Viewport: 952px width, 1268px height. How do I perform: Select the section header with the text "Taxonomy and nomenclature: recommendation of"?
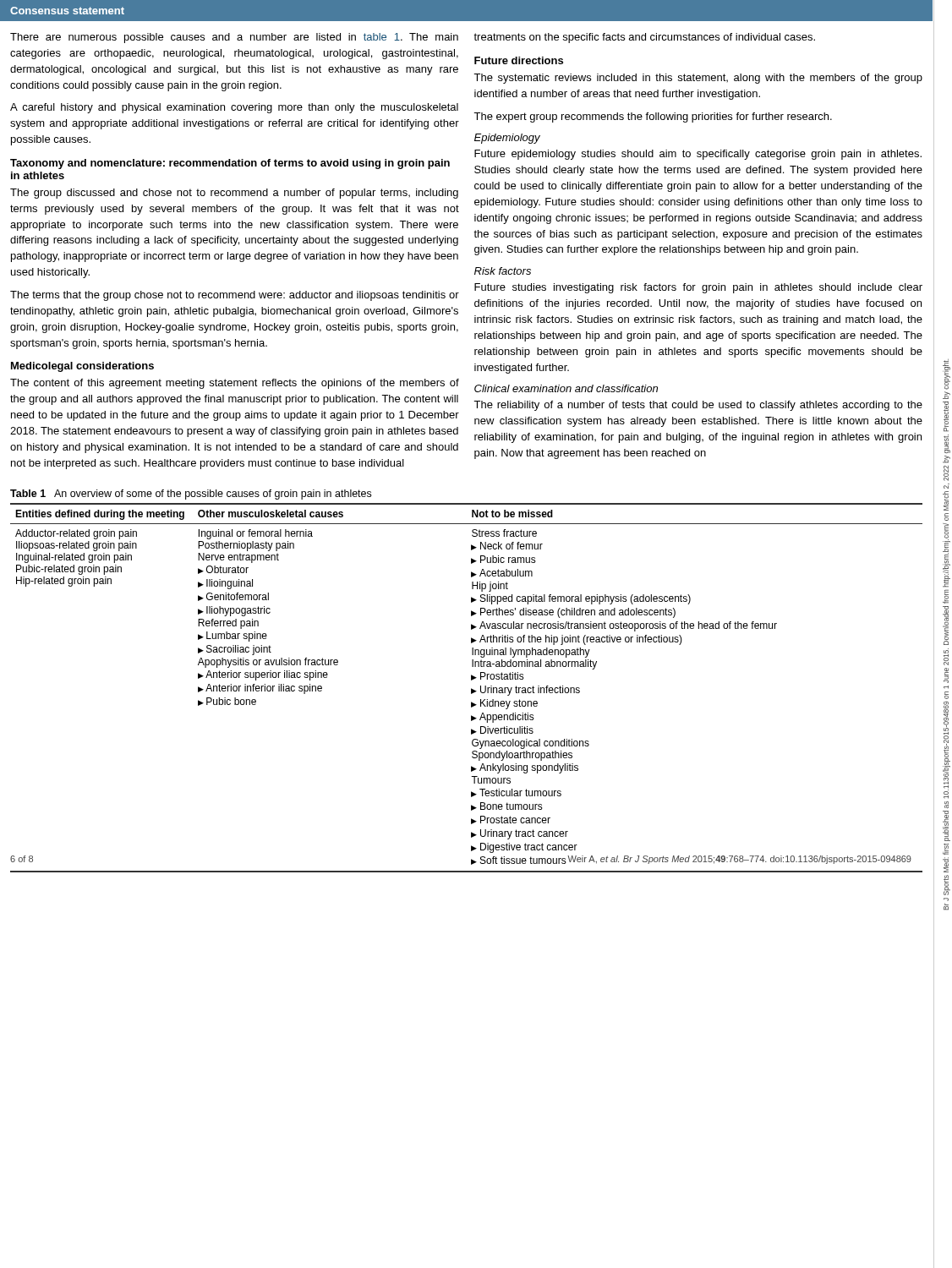coord(230,169)
